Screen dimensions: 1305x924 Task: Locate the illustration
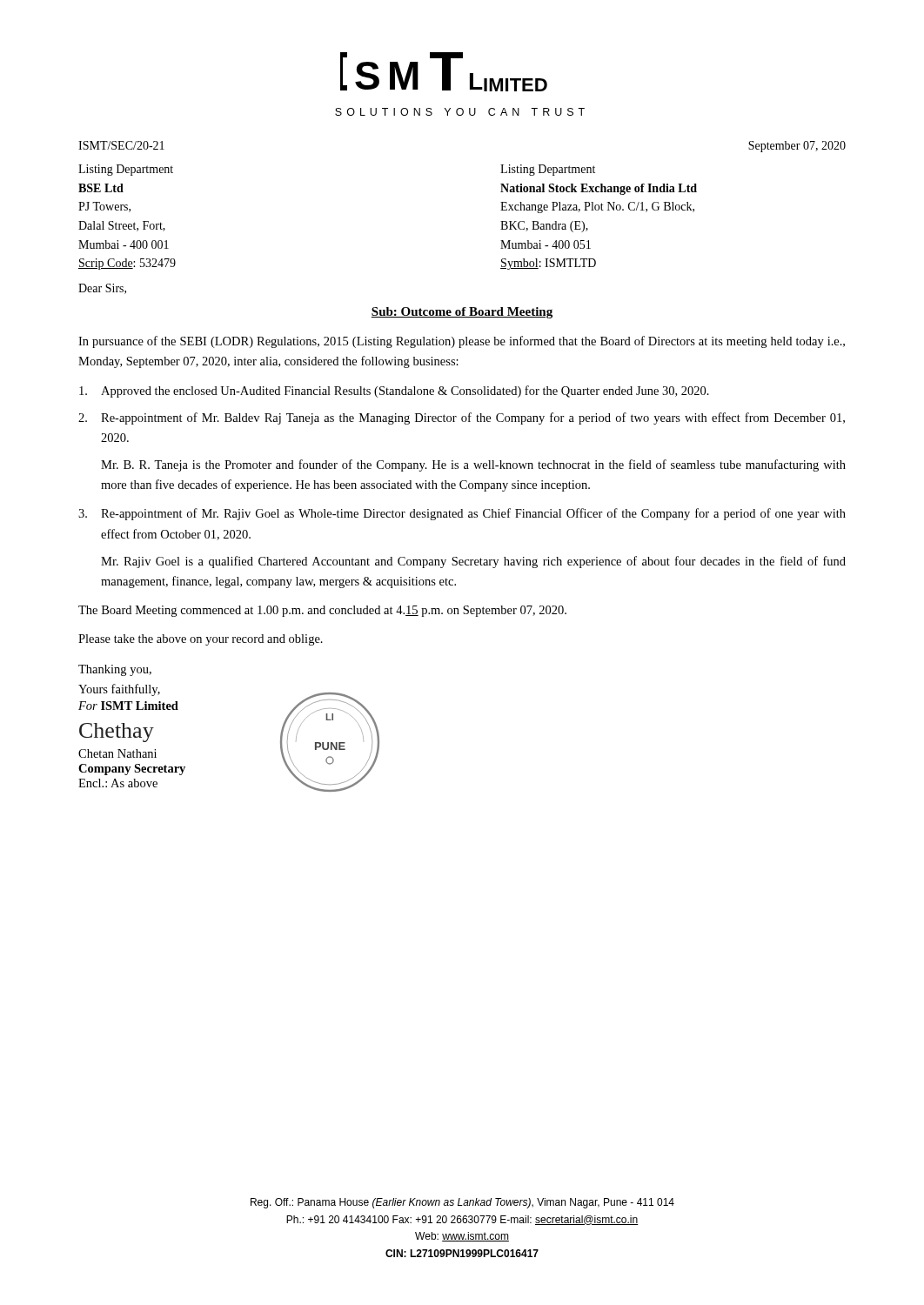click(x=330, y=743)
